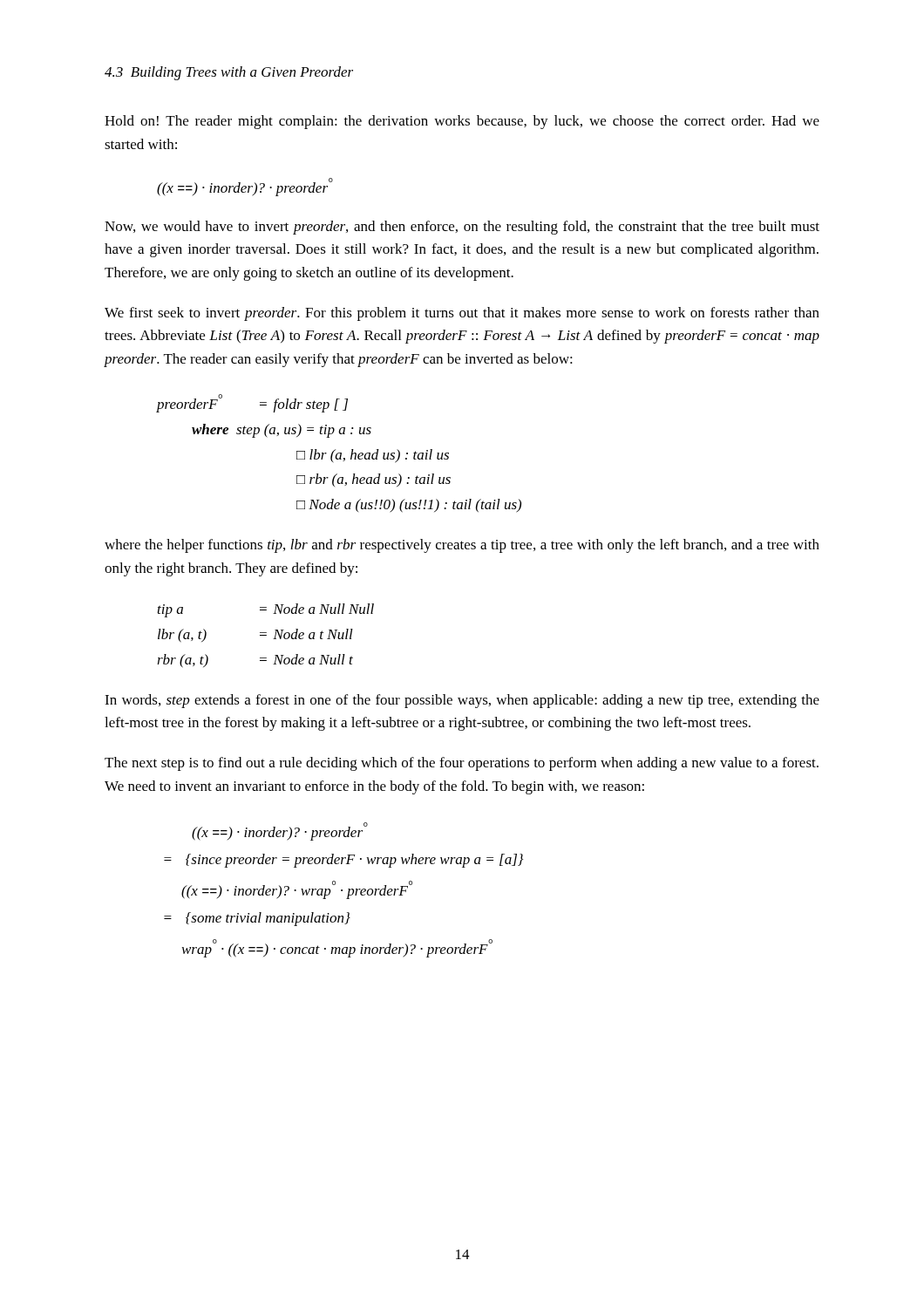Click on the formula containing "((x ==) · inorder)? · preorder° = {since"
This screenshot has height=1308, width=924.
point(280,831)
